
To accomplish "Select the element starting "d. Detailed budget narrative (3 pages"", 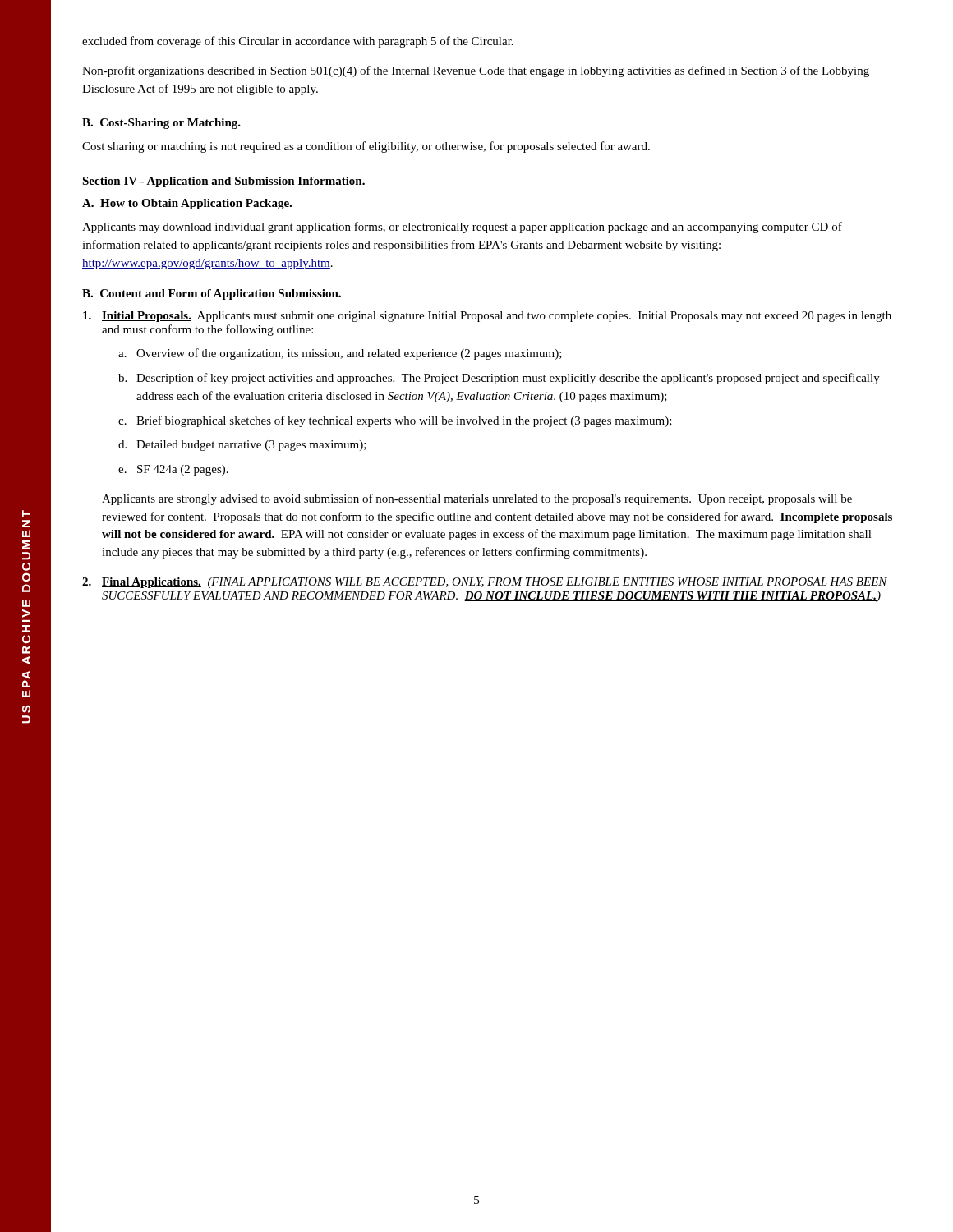I will [x=242, y=446].
